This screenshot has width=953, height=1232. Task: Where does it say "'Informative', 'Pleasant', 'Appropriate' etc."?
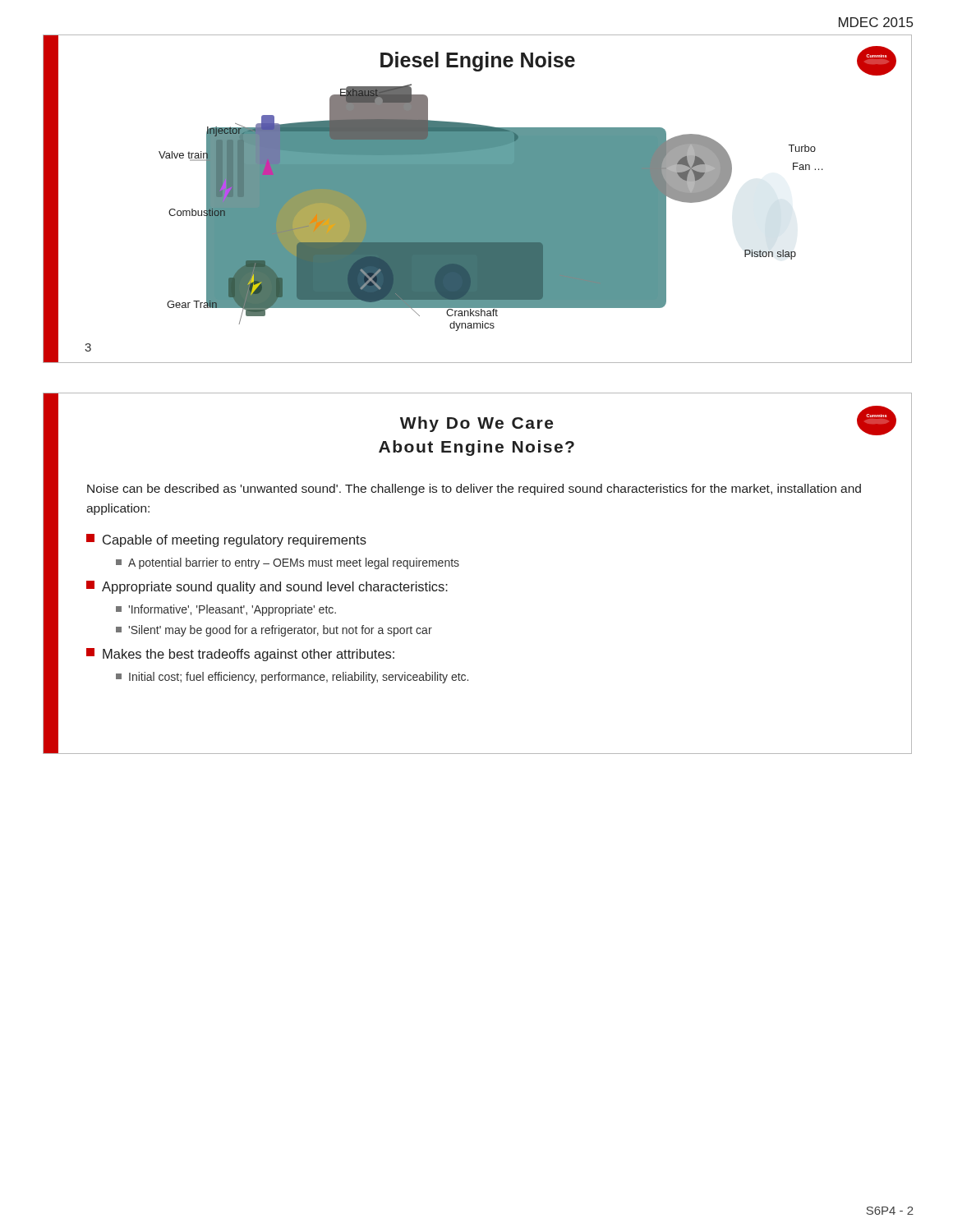[x=226, y=610]
